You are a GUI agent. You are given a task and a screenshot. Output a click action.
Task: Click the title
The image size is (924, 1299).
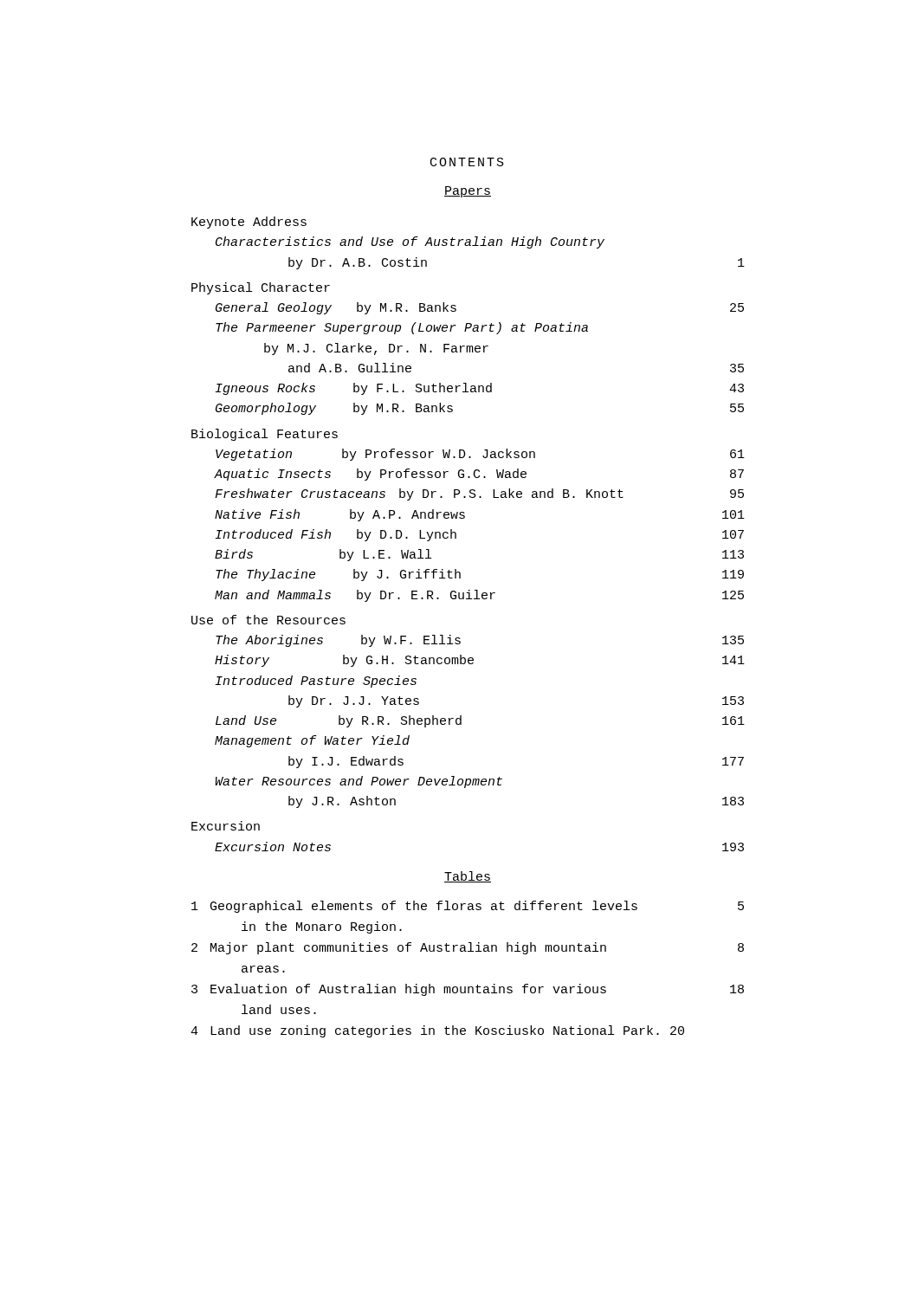(x=468, y=163)
